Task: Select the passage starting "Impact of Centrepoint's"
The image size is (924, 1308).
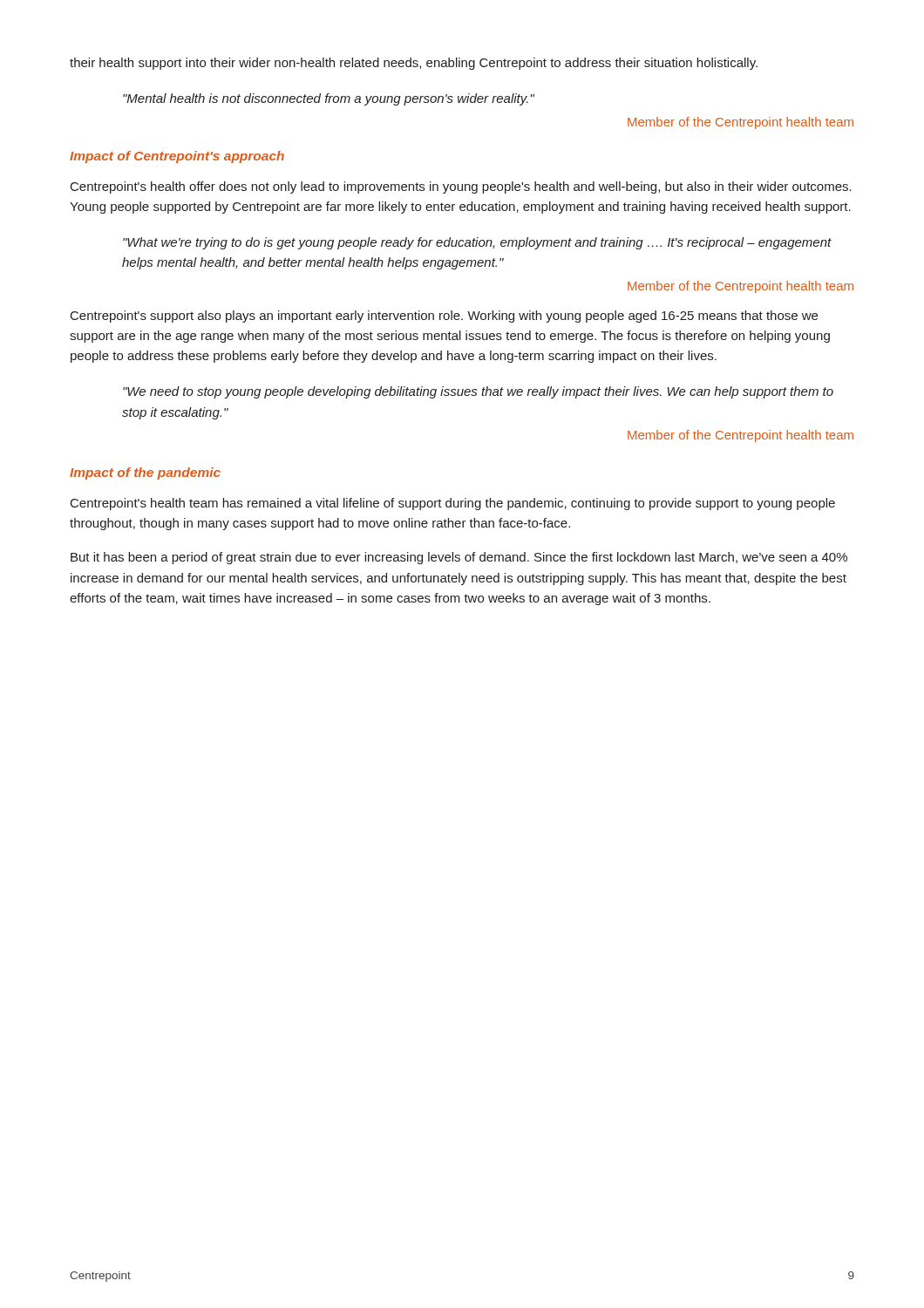Action: 177,155
